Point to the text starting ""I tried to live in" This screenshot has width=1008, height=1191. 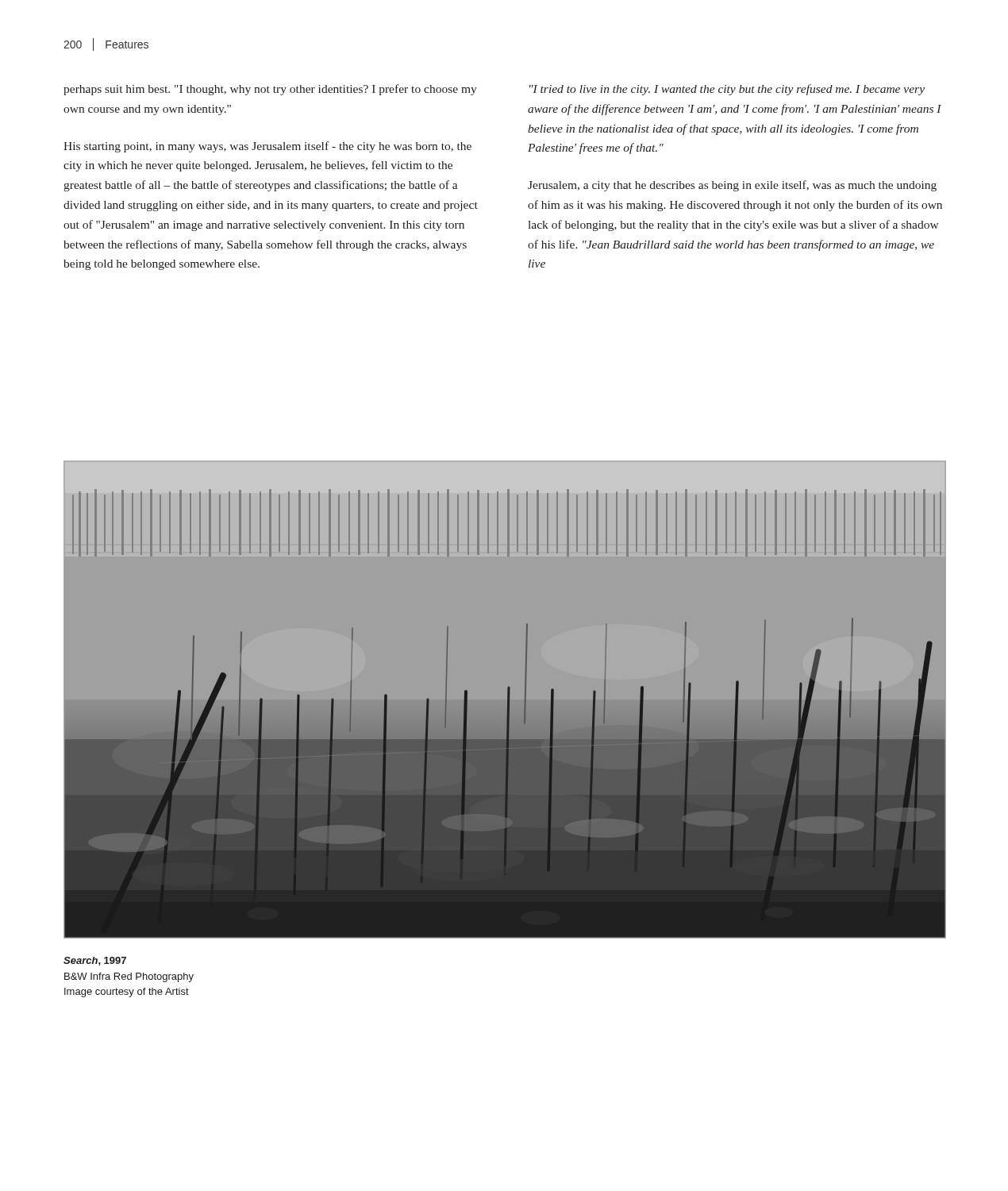(x=736, y=177)
